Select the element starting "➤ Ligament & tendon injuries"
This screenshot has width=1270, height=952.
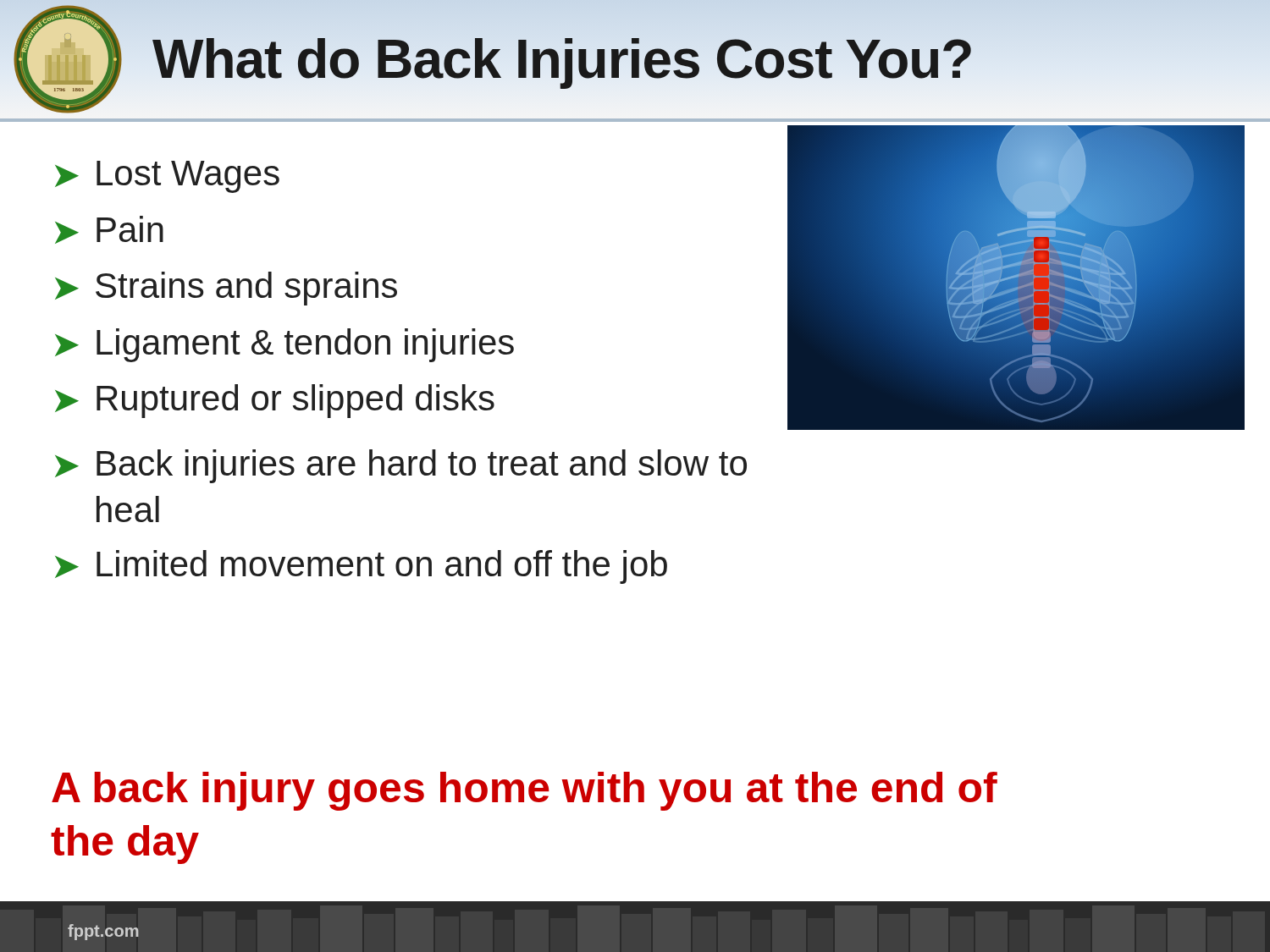[283, 344]
